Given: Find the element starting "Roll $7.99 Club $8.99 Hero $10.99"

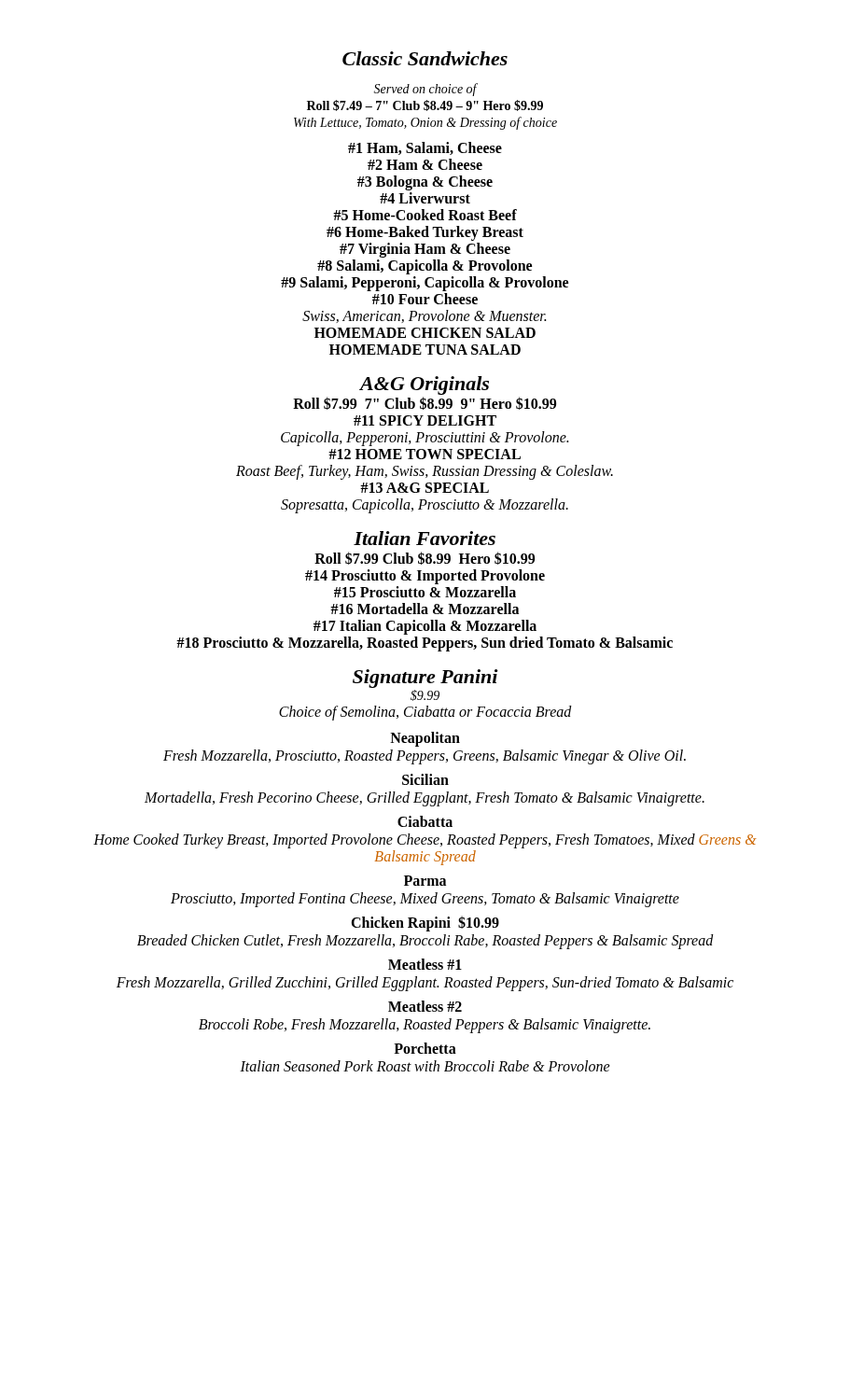Looking at the screenshot, I should 425,559.
